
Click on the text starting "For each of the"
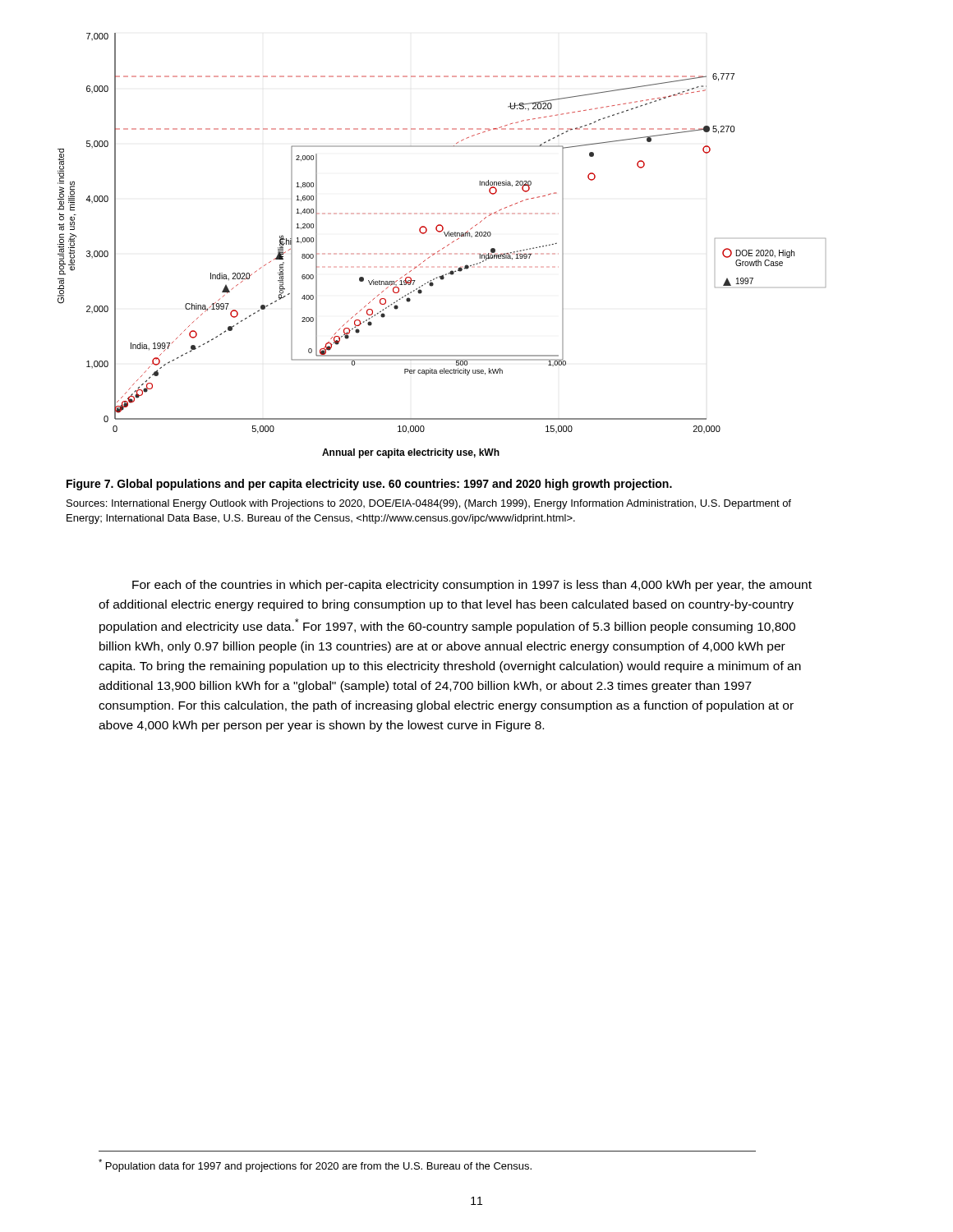(460, 655)
